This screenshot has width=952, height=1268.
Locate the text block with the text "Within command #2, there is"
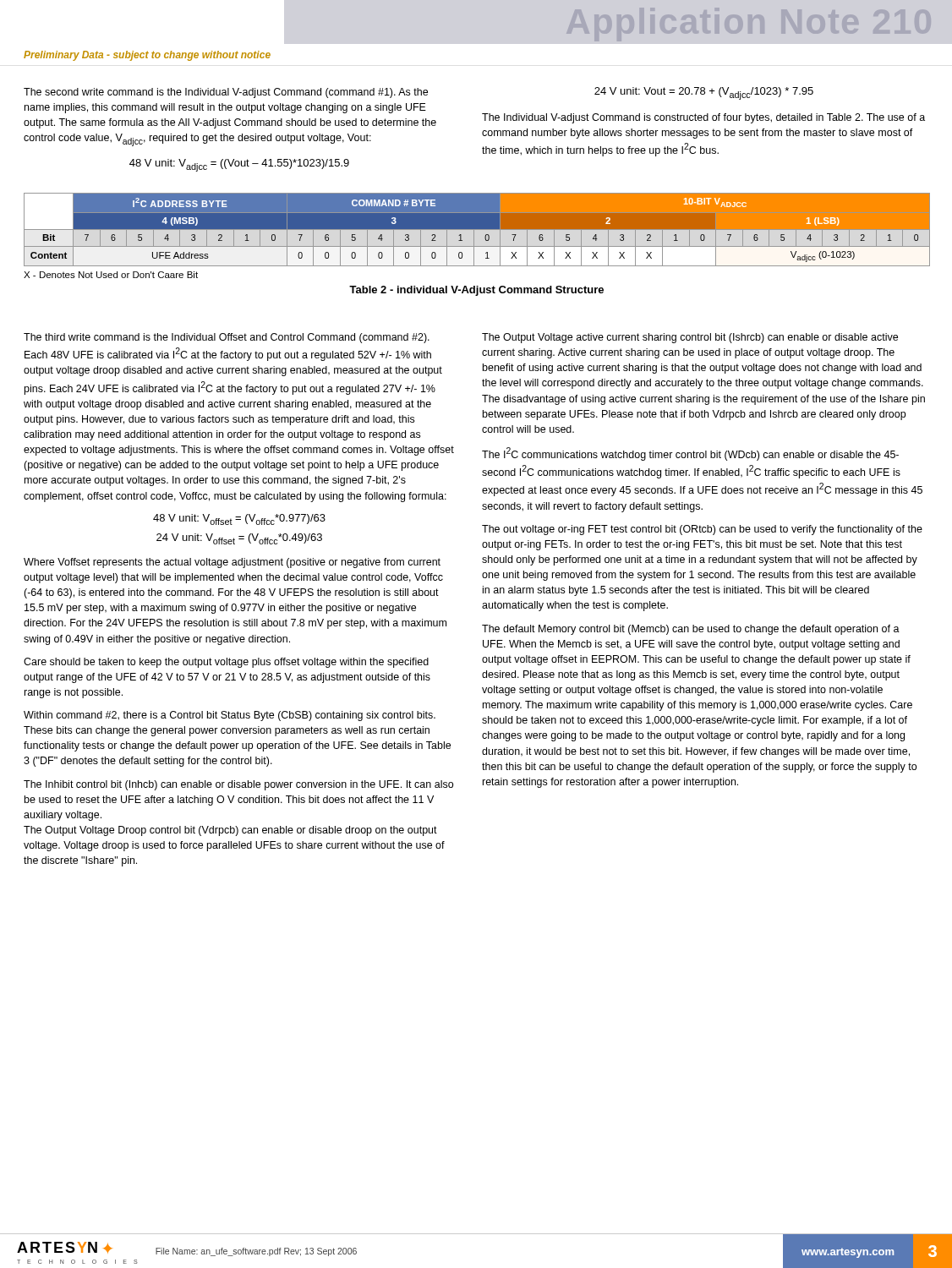point(239,738)
